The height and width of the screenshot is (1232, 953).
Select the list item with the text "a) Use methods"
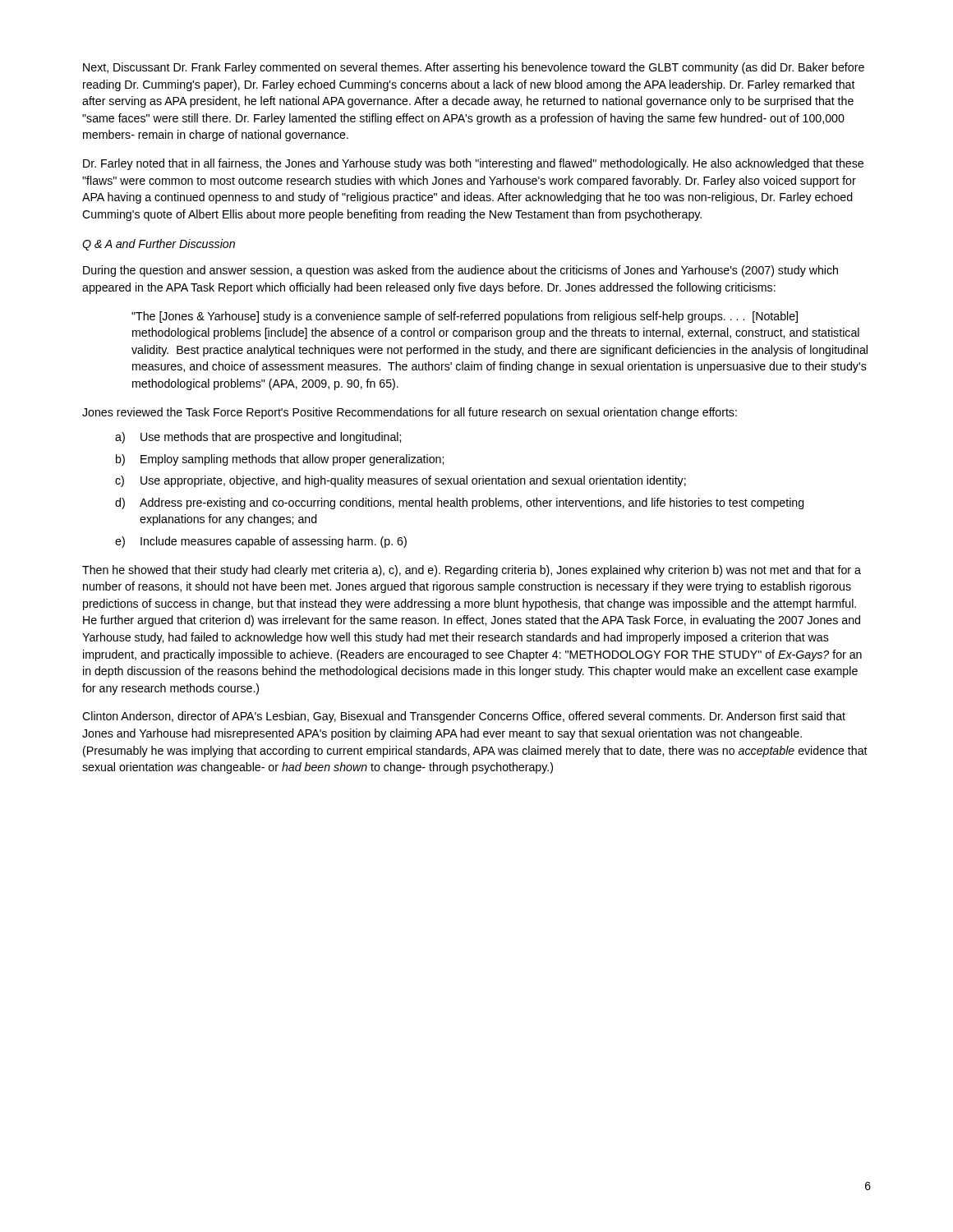pyautogui.click(x=258, y=438)
